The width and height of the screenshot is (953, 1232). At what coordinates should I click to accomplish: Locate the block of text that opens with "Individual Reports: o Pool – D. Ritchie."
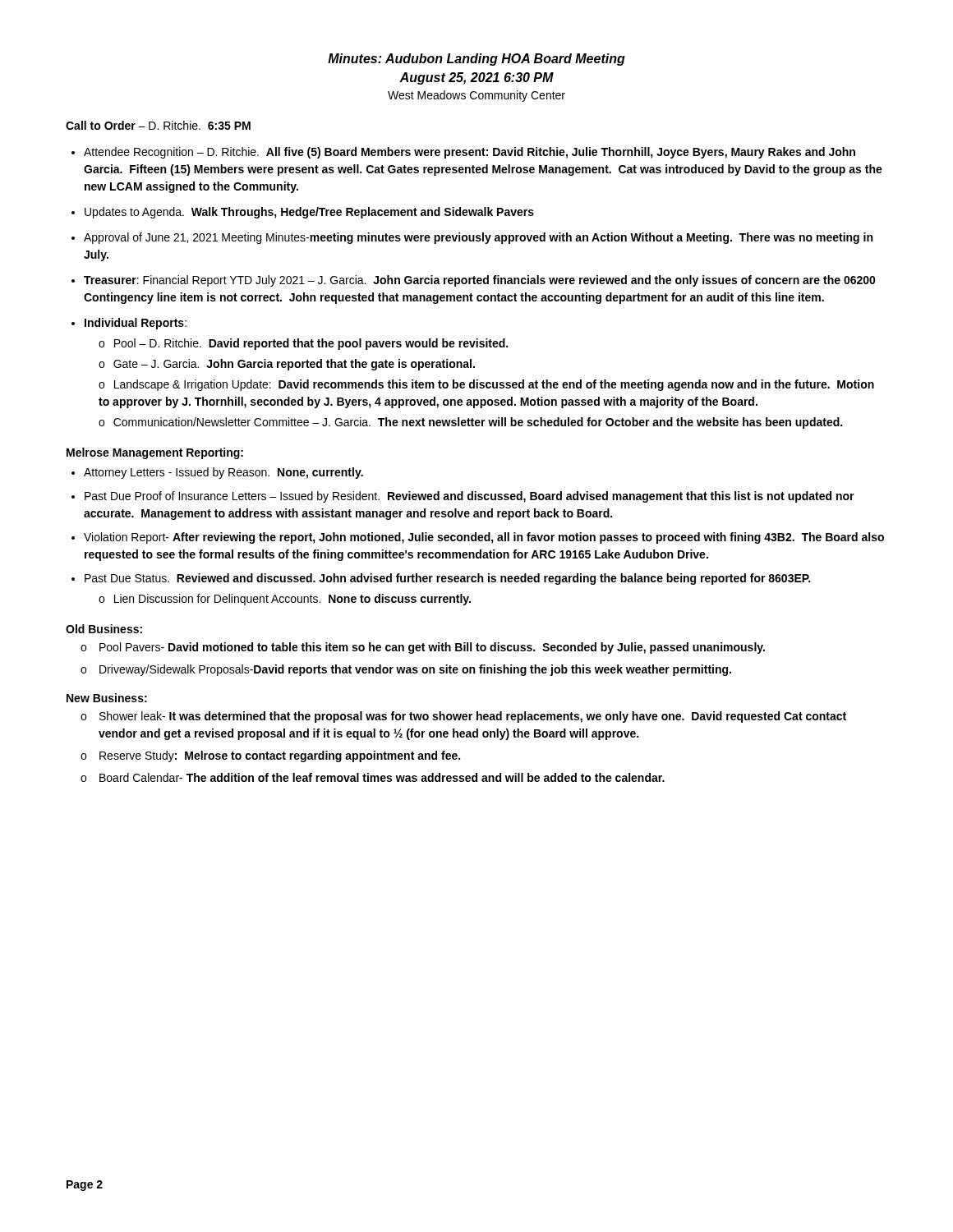(x=486, y=373)
